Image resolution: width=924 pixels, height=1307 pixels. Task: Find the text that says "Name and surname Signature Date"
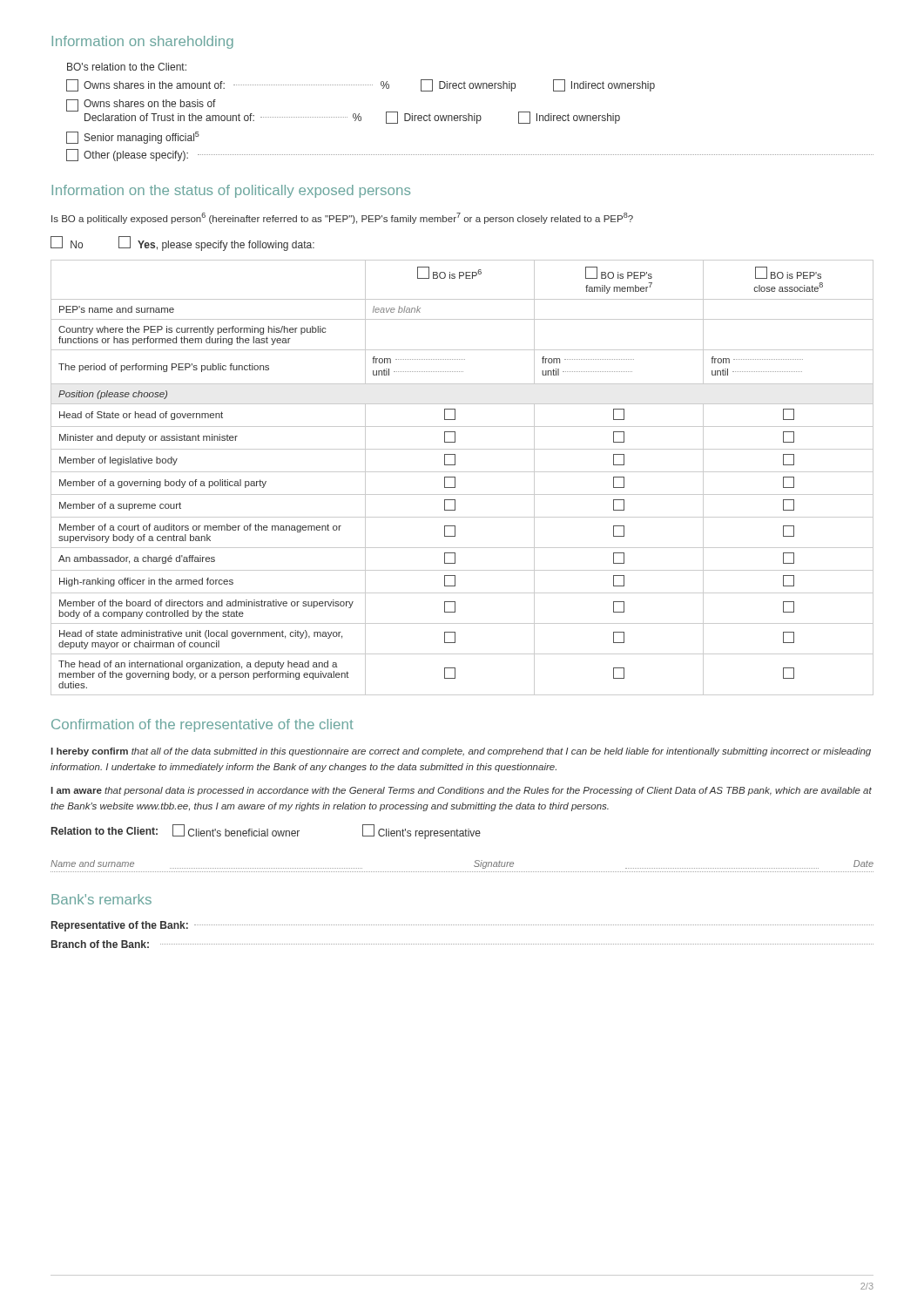pyautogui.click(x=462, y=864)
